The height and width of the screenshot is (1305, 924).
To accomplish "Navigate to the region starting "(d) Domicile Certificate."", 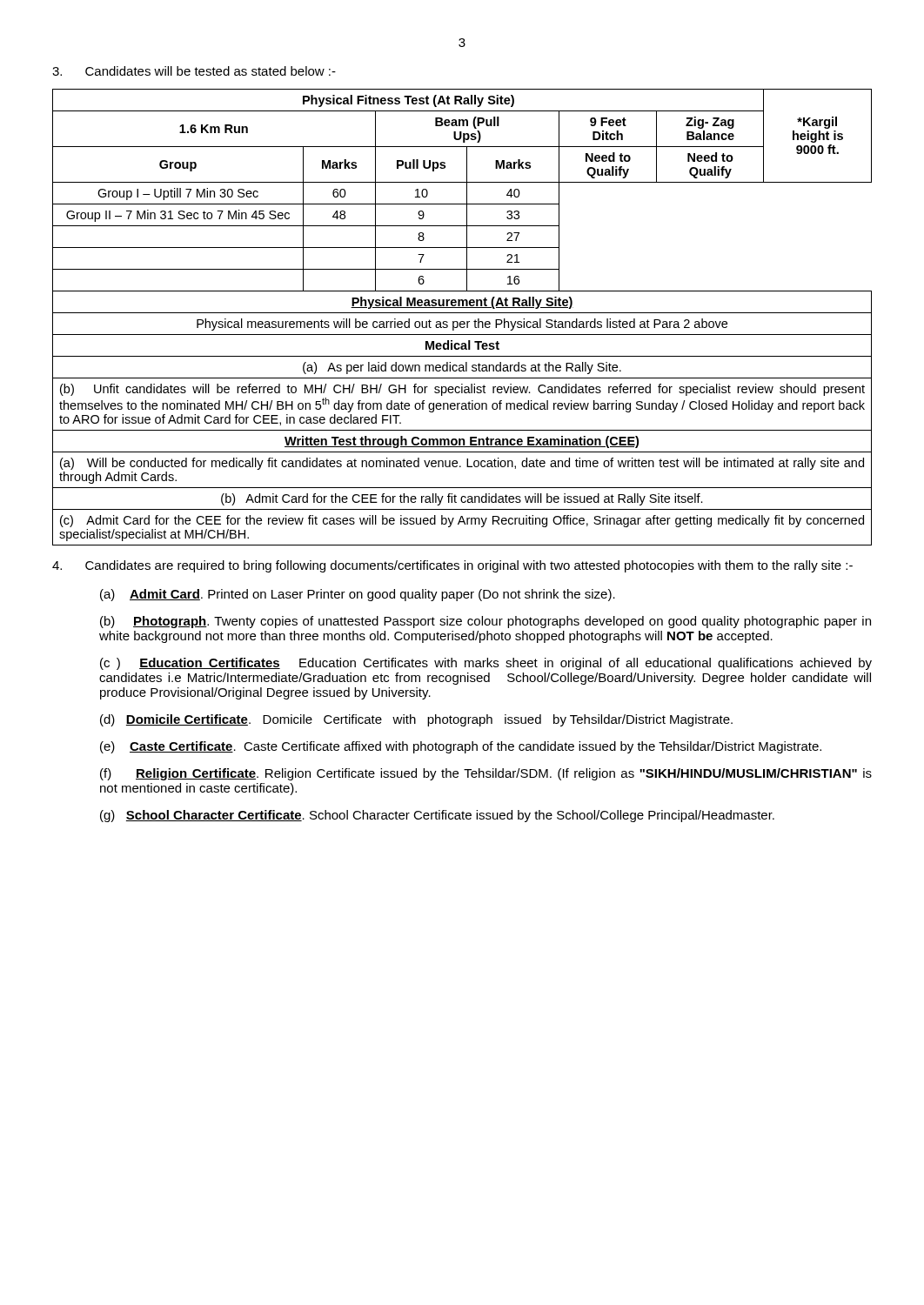I will click(416, 719).
